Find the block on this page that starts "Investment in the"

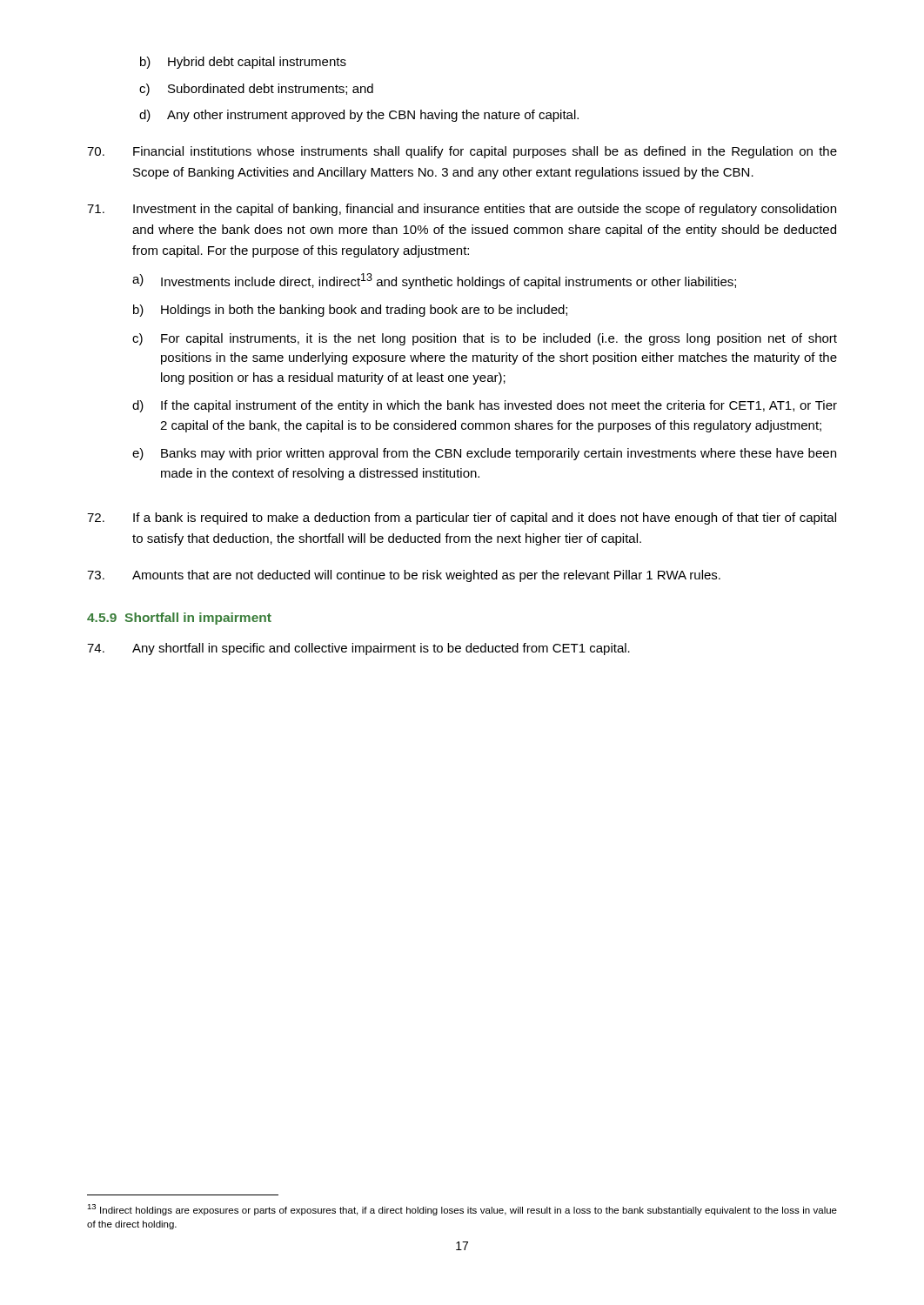click(462, 345)
